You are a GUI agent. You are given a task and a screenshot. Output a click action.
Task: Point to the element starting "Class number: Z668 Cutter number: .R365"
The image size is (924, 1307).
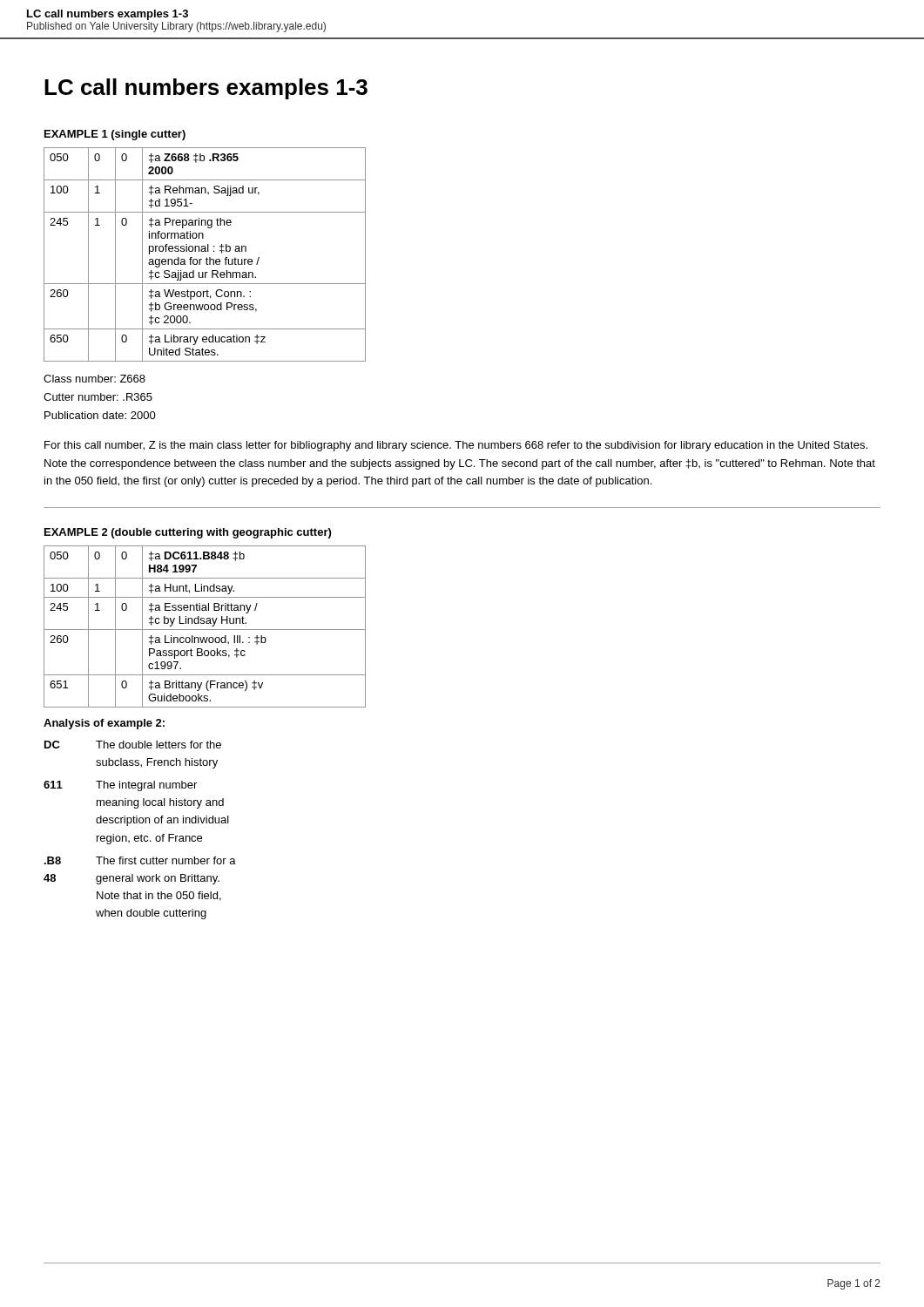pos(100,397)
